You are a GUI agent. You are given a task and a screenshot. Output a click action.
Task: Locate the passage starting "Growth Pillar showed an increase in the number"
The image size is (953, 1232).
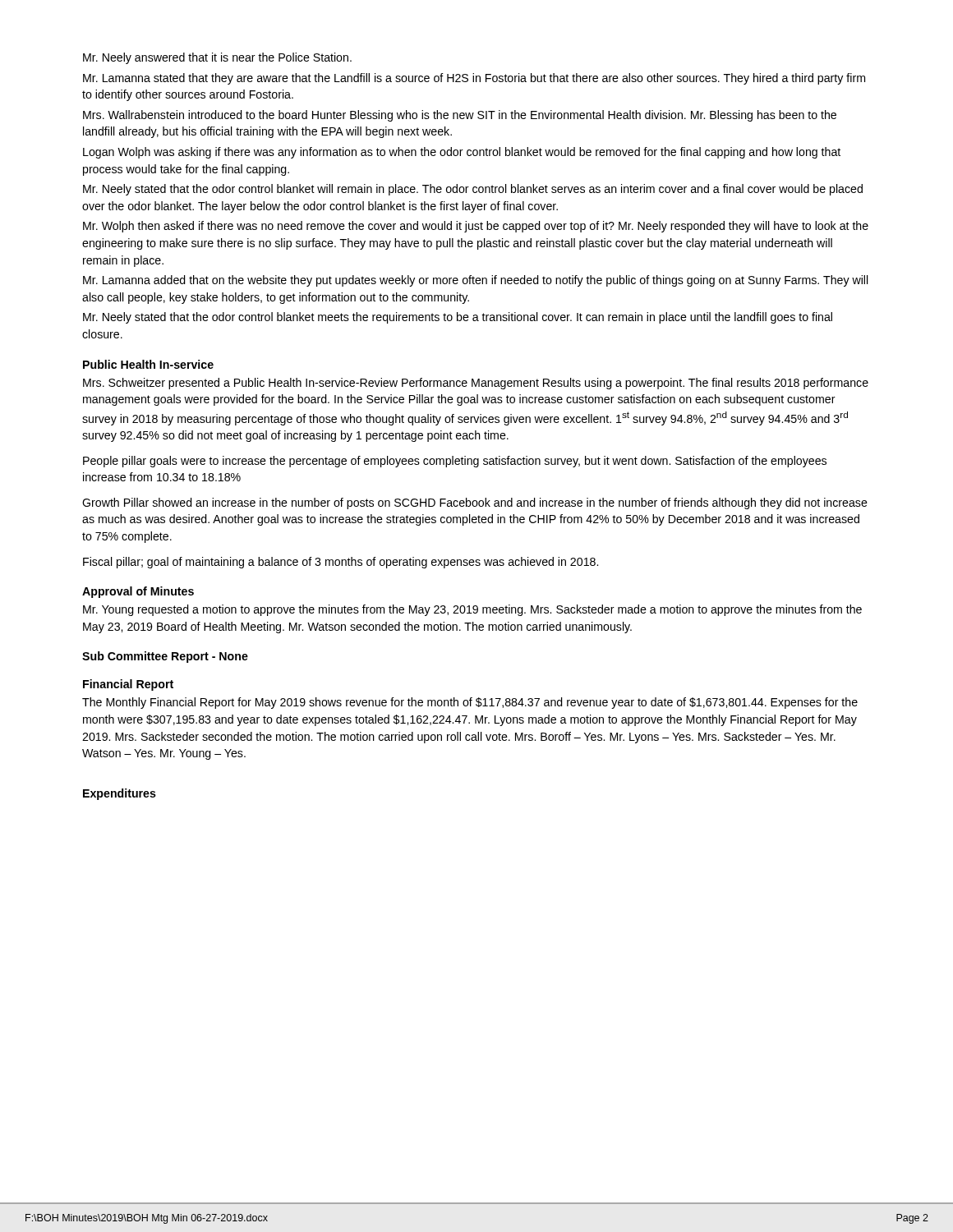[x=476, y=520]
